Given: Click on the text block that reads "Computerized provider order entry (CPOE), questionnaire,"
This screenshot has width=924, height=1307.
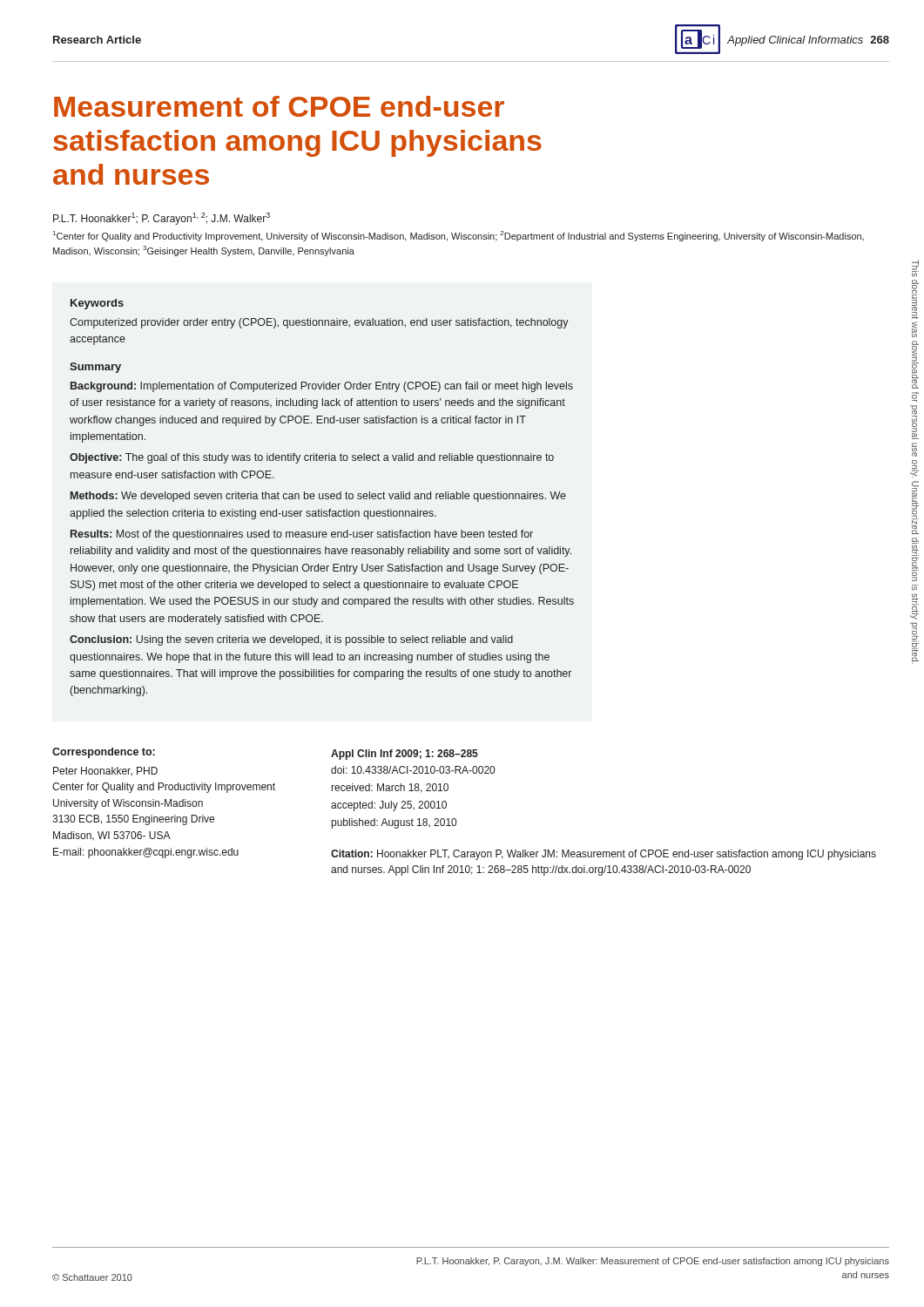Looking at the screenshot, I should (x=319, y=331).
